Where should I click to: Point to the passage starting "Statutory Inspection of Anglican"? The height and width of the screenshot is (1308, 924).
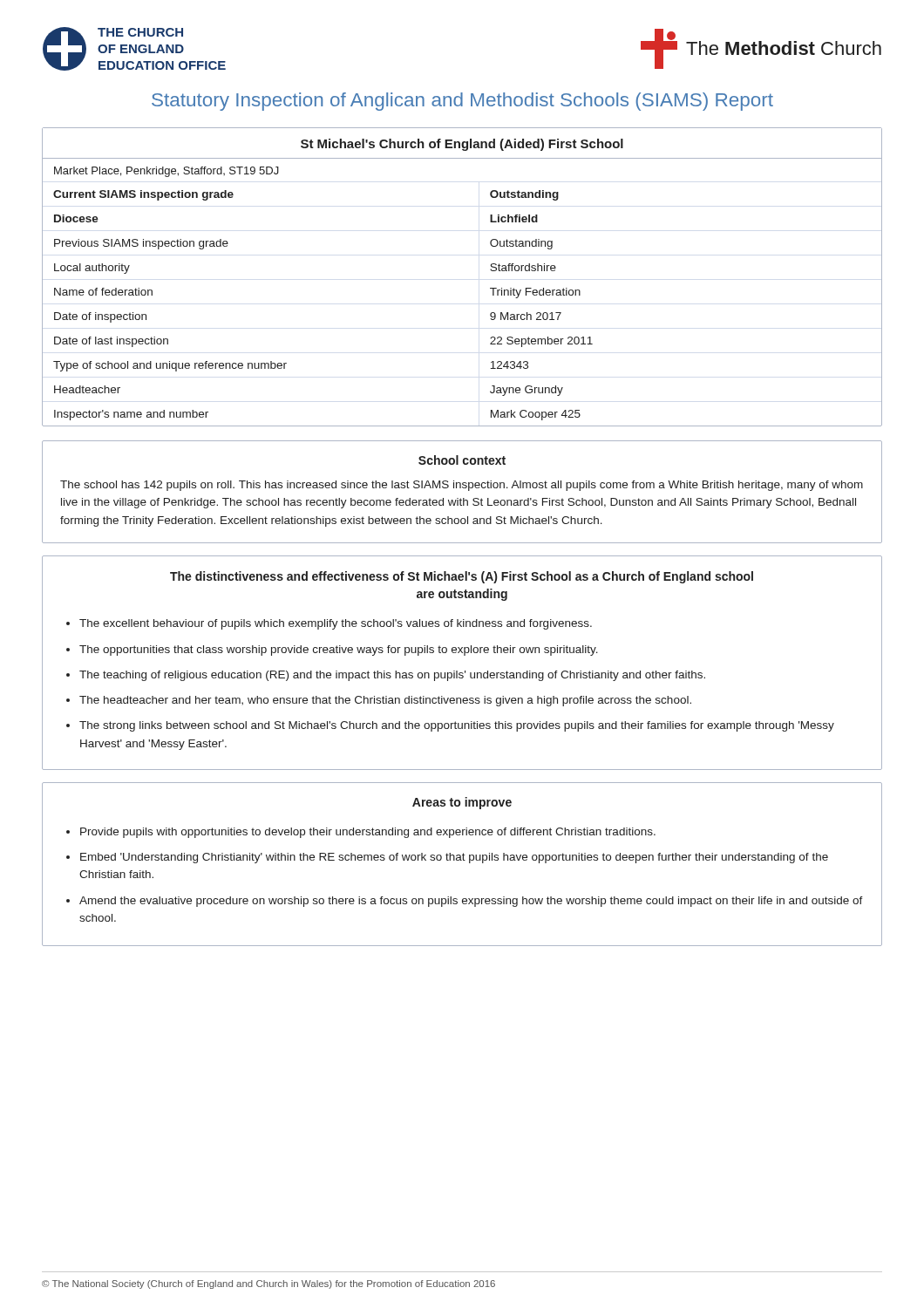[462, 100]
